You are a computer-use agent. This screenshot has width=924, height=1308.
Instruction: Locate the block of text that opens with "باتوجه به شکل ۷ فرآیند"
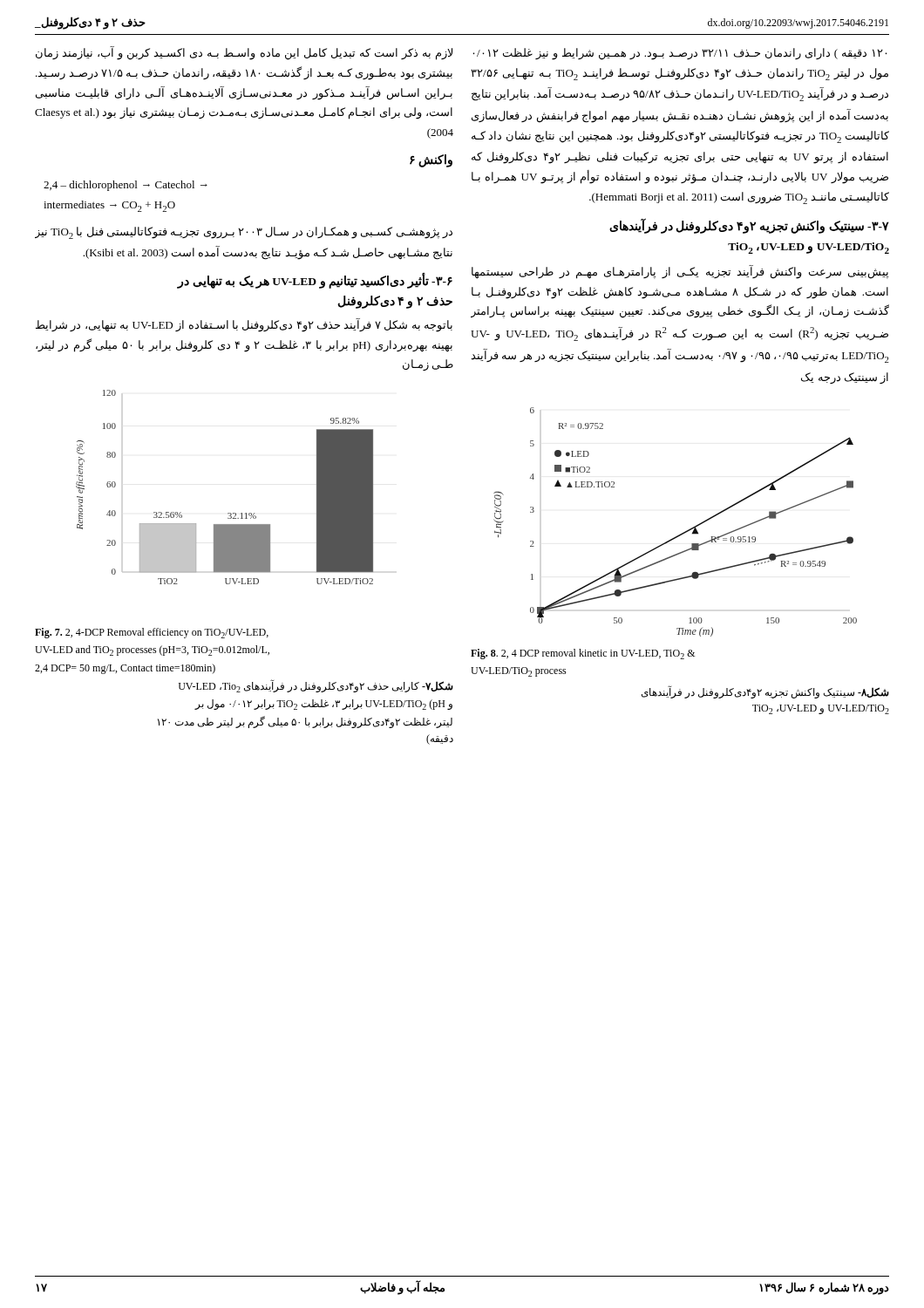(244, 344)
